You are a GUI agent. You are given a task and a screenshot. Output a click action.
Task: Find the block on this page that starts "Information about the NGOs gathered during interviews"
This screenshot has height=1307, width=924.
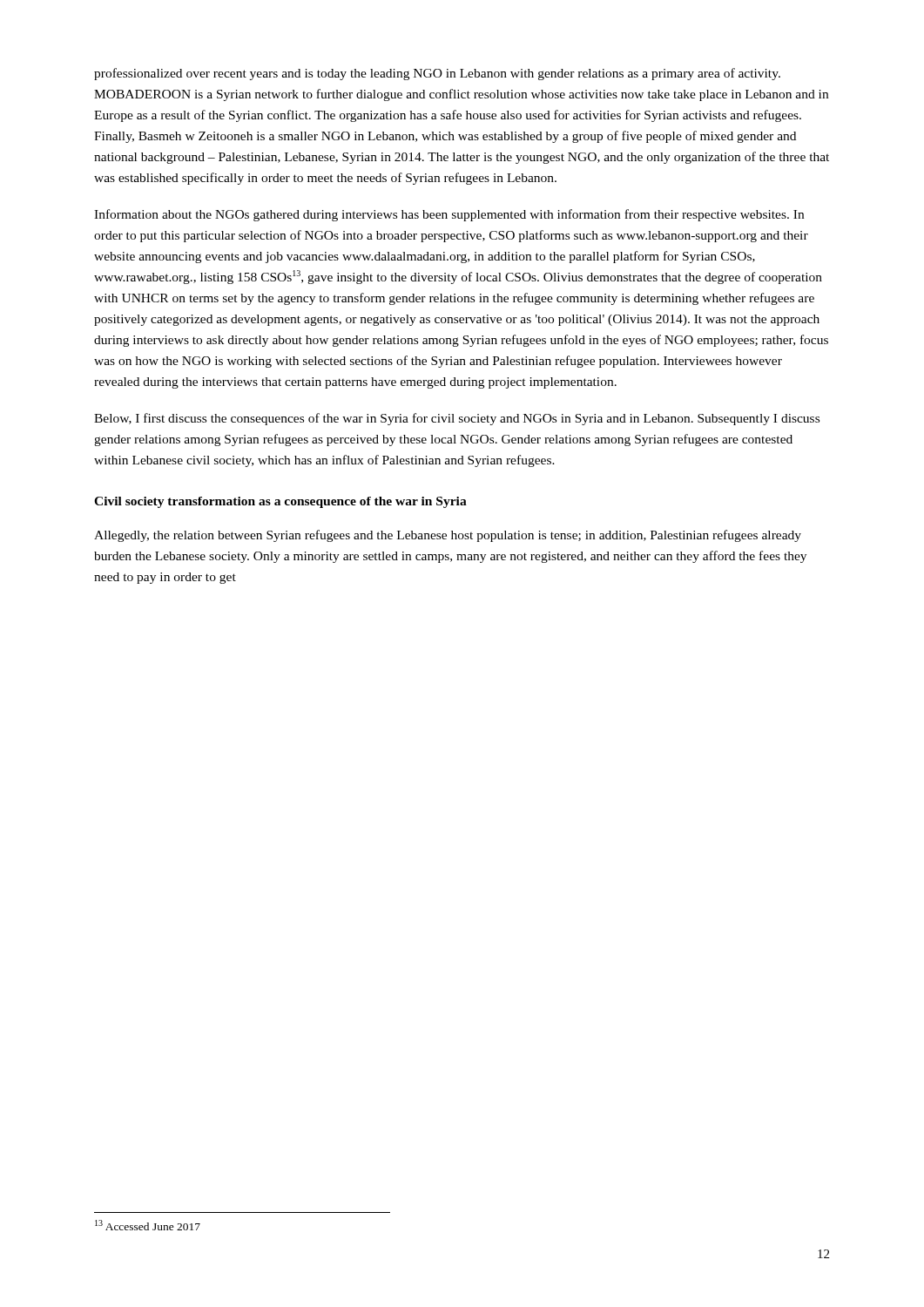pyautogui.click(x=461, y=298)
